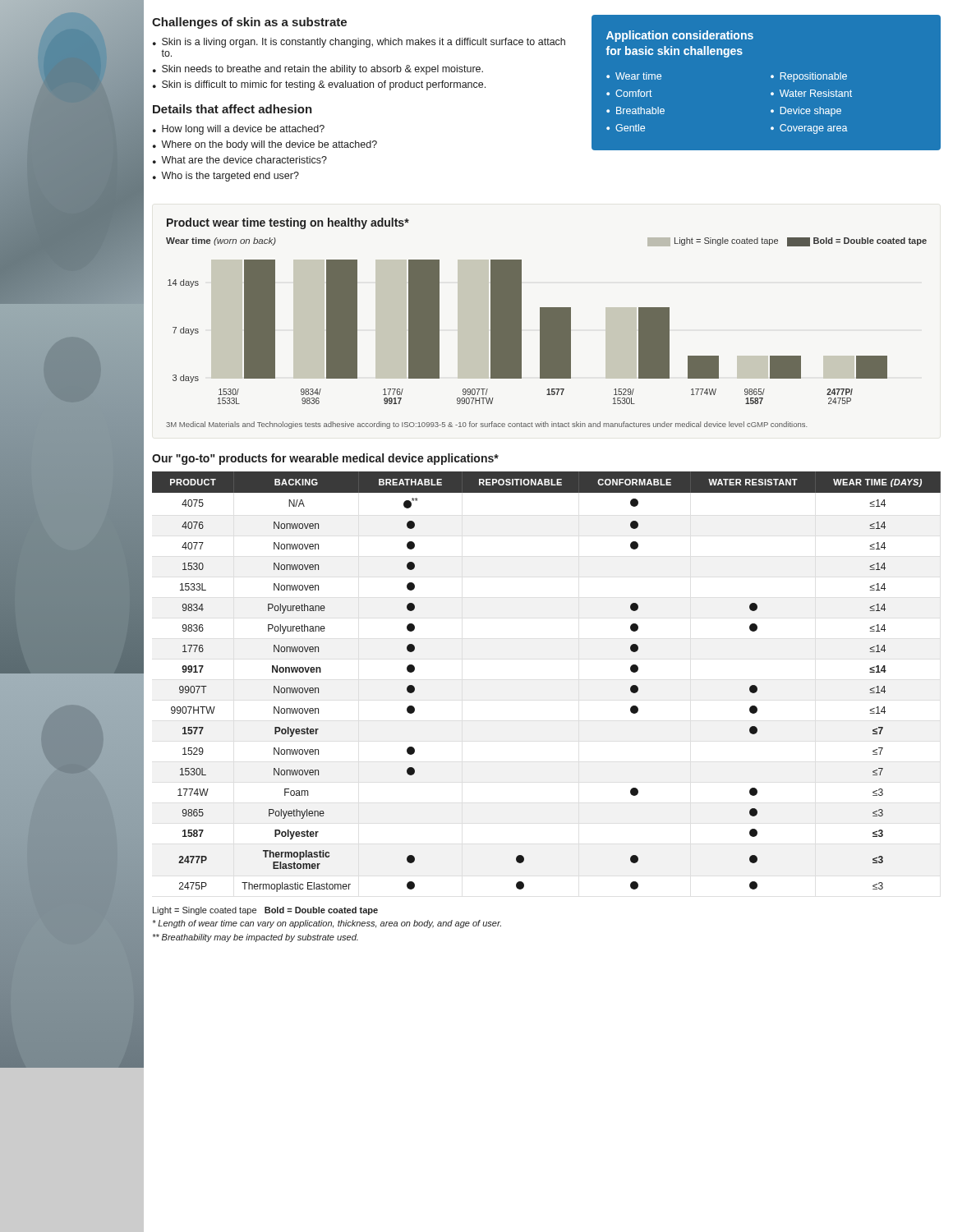953x1232 pixels.
Task: Click on the footnote that reads "Light = Single coated"
Action: pyautogui.click(x=327, y=924)
